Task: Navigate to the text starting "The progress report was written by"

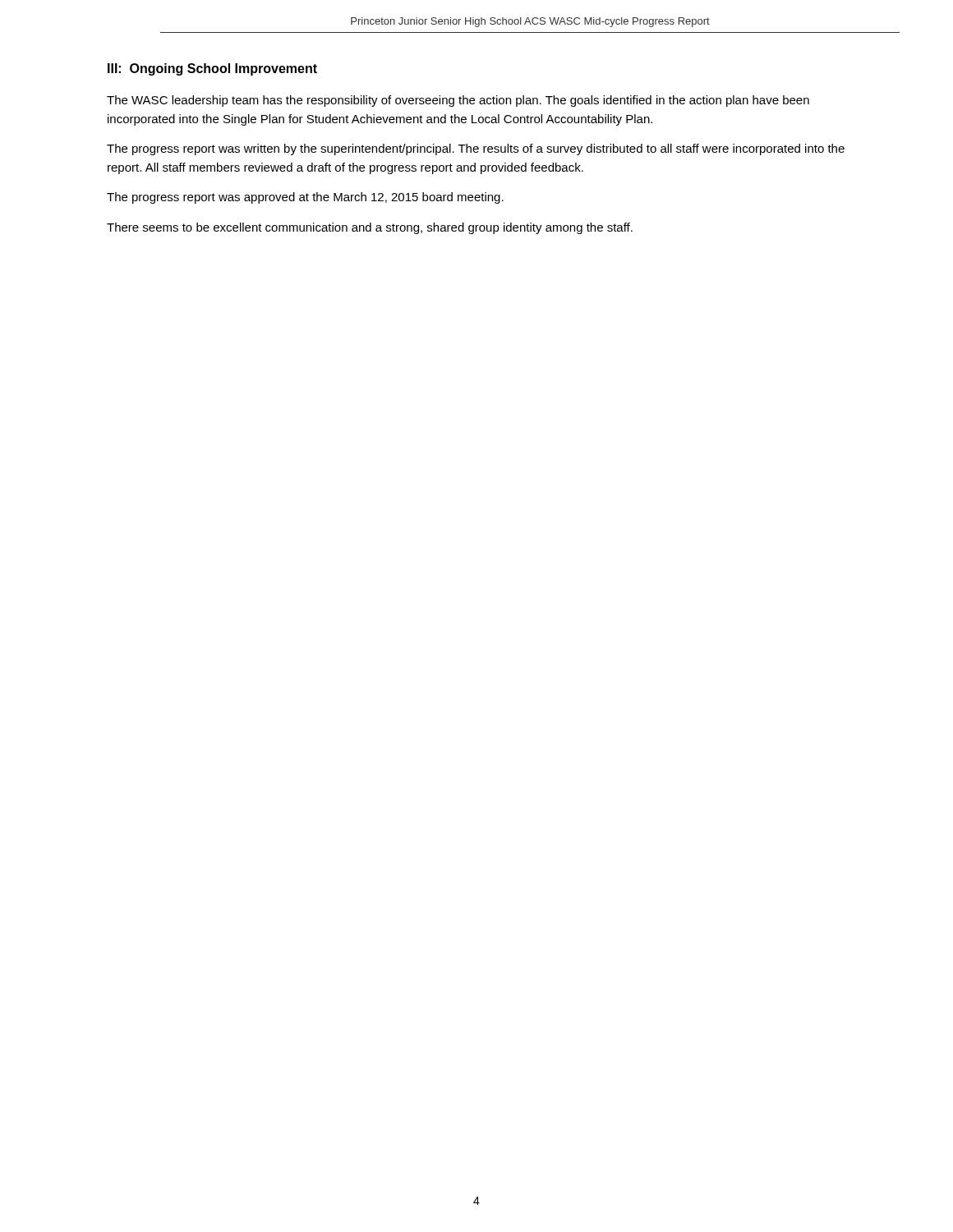Action: [476, 158]
